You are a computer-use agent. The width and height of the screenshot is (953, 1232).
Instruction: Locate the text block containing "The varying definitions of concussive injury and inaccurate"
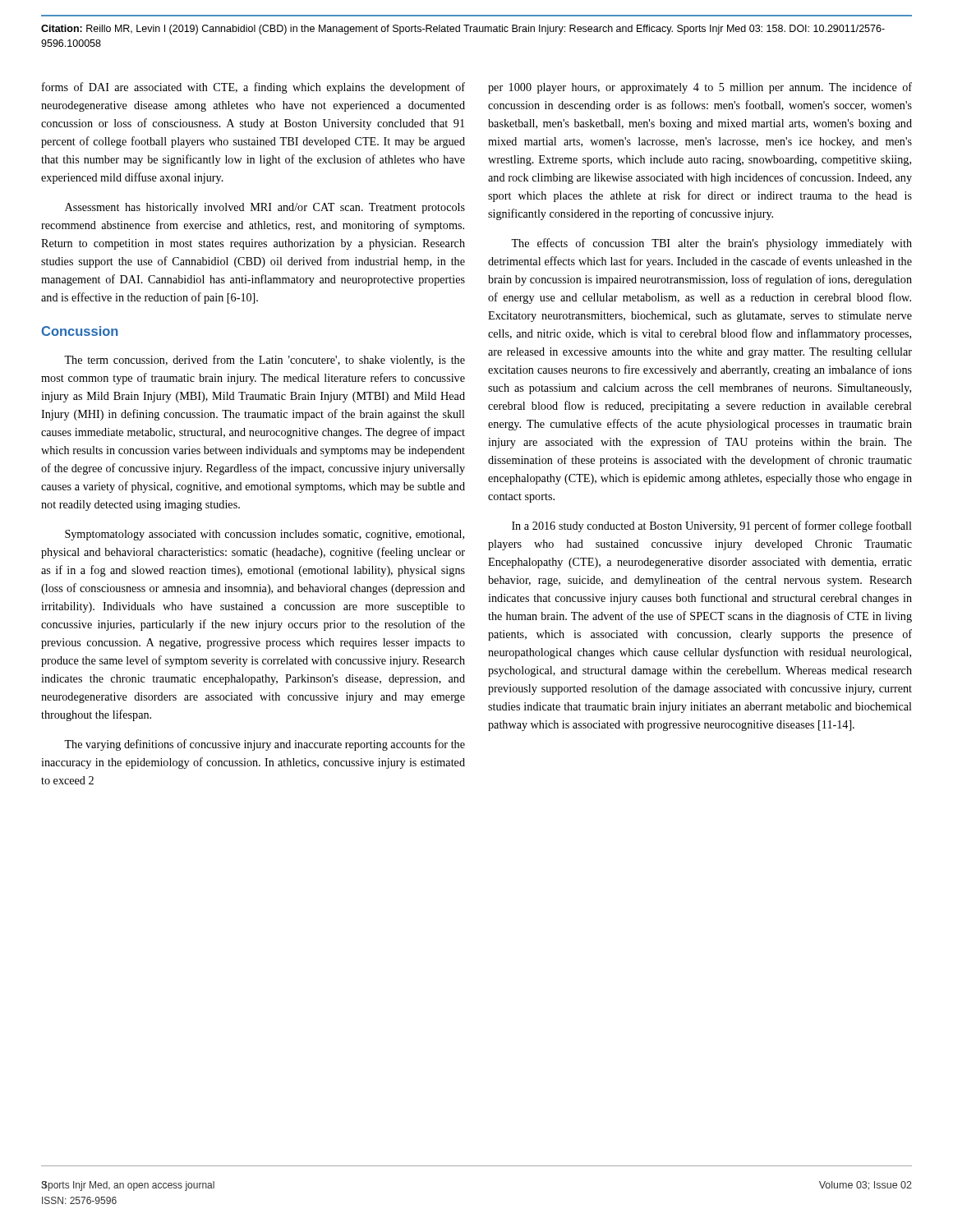pos(253,762)
